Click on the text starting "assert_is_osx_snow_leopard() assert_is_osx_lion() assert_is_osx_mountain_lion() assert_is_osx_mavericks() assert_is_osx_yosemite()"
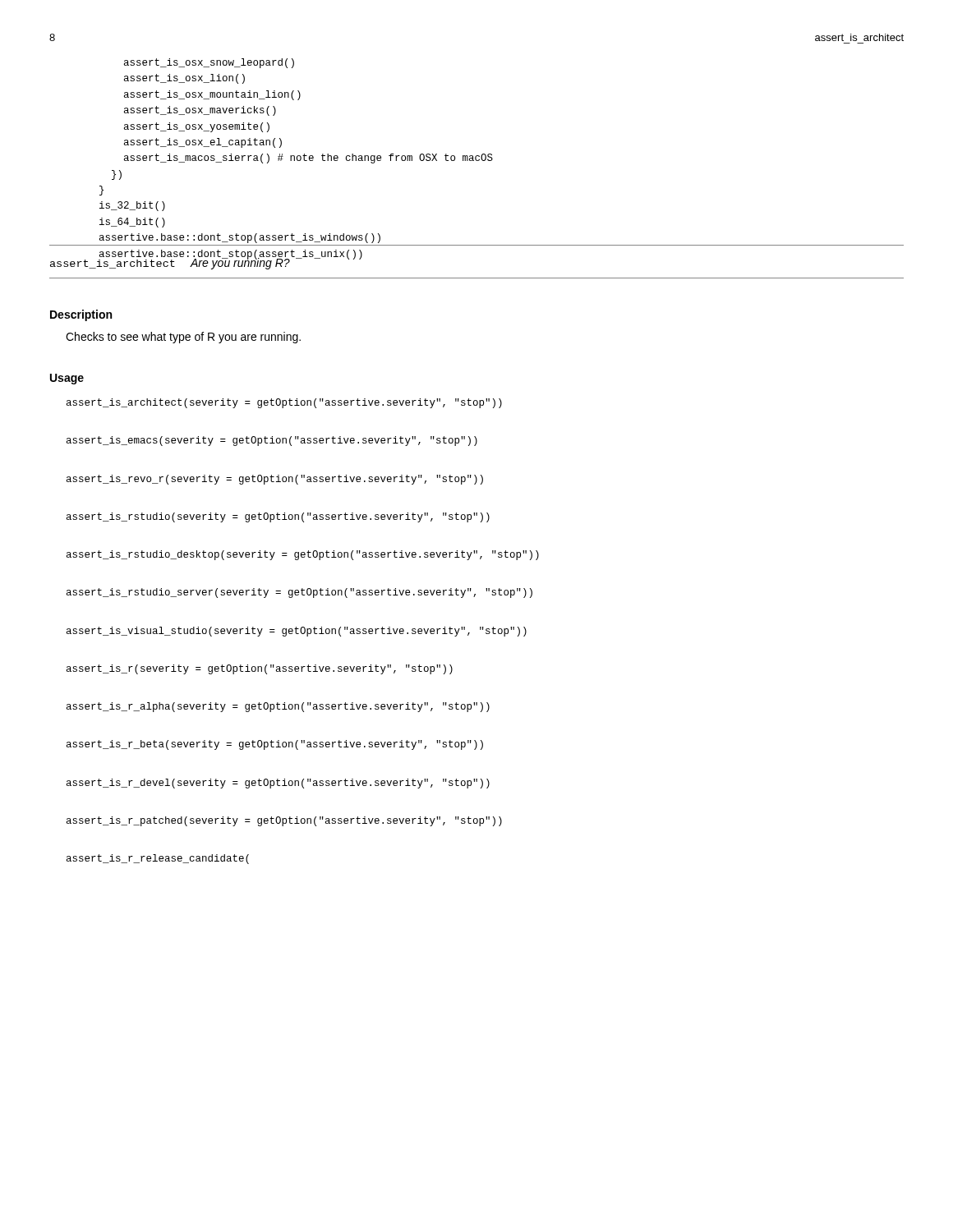The width and height of the screenshot is (953, 1232). click(296, 159)
